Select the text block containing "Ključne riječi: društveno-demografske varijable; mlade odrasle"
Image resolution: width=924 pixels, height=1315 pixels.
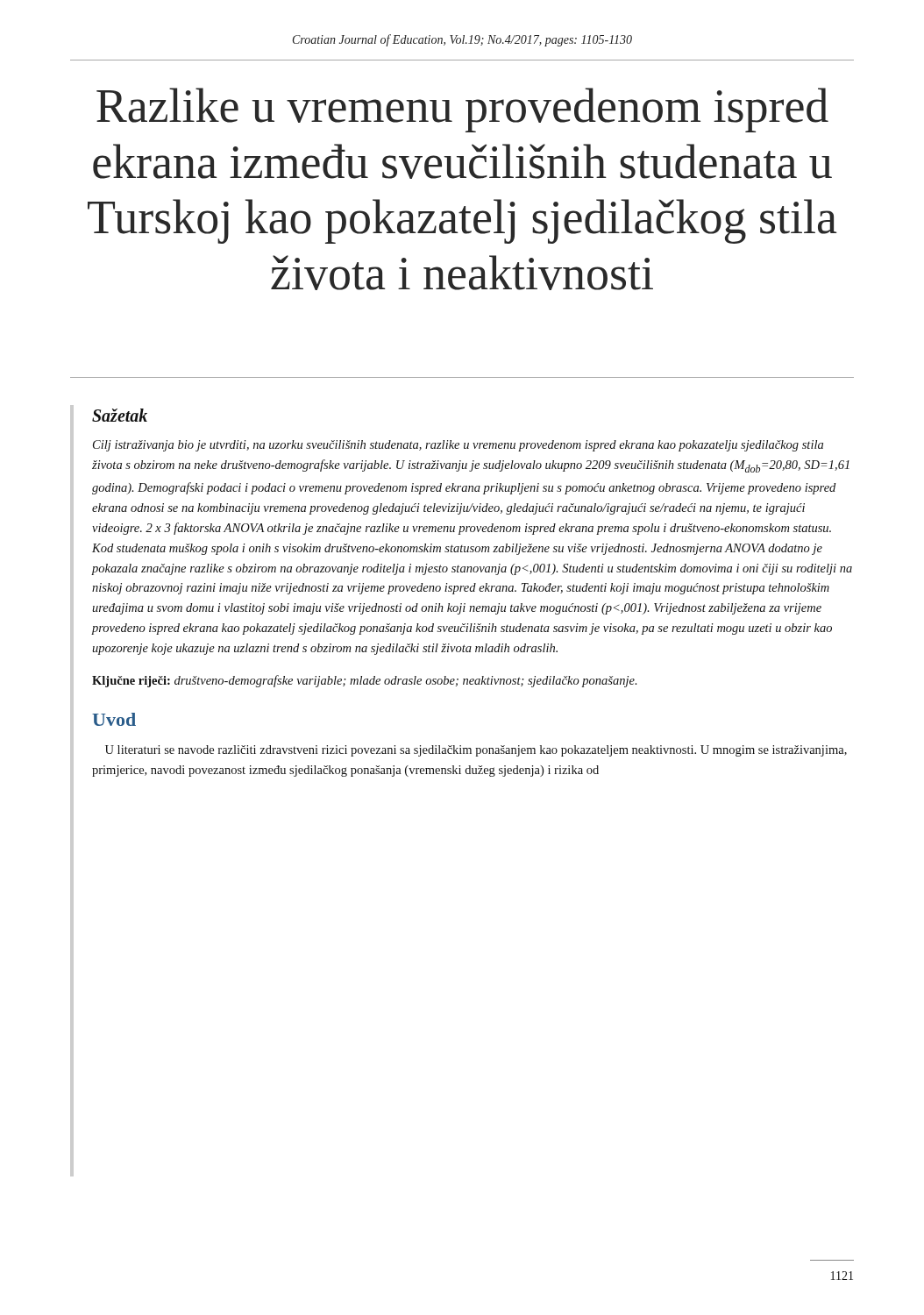(365, 680)
